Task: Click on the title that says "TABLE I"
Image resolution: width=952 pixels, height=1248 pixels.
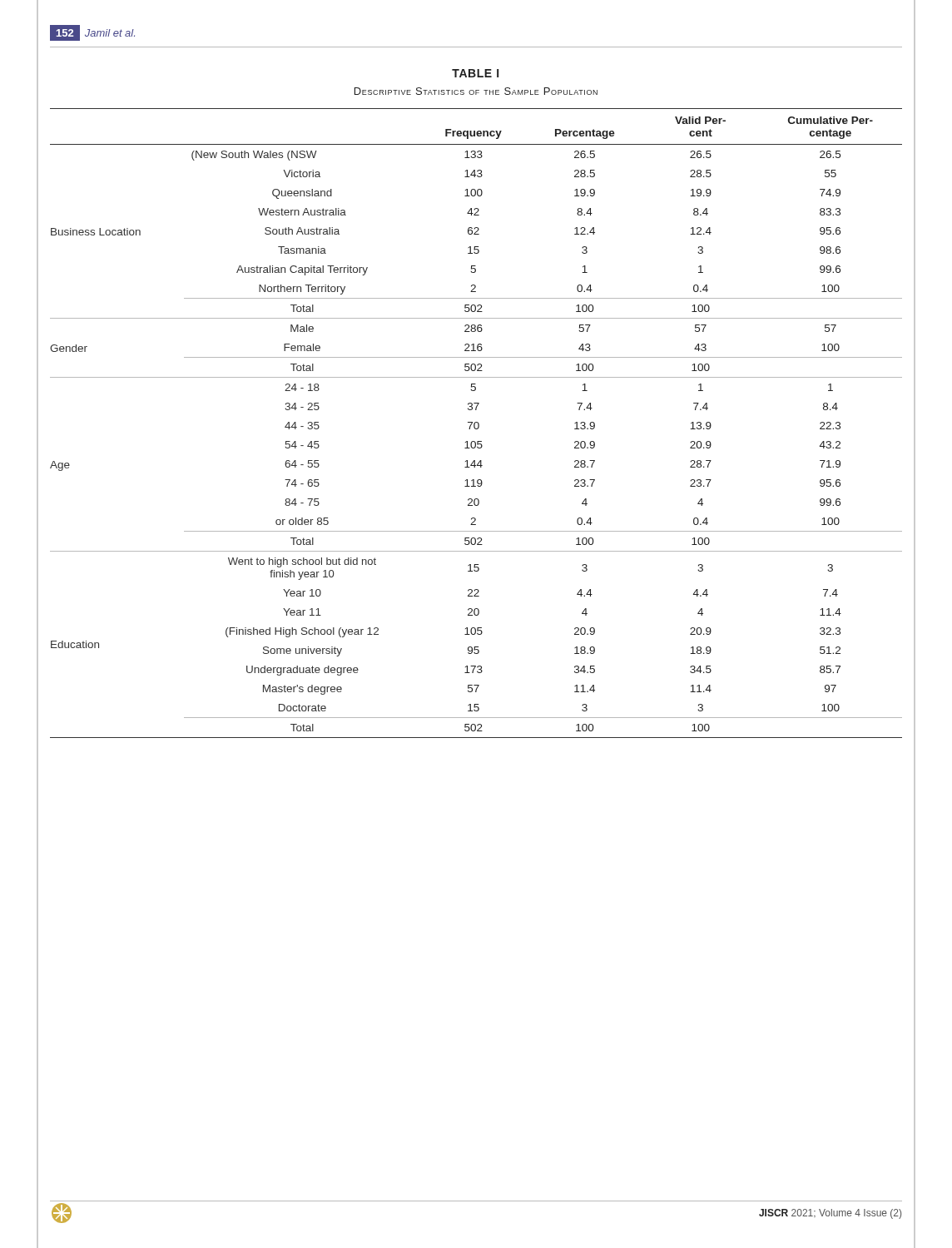Action: coord(476,73)
